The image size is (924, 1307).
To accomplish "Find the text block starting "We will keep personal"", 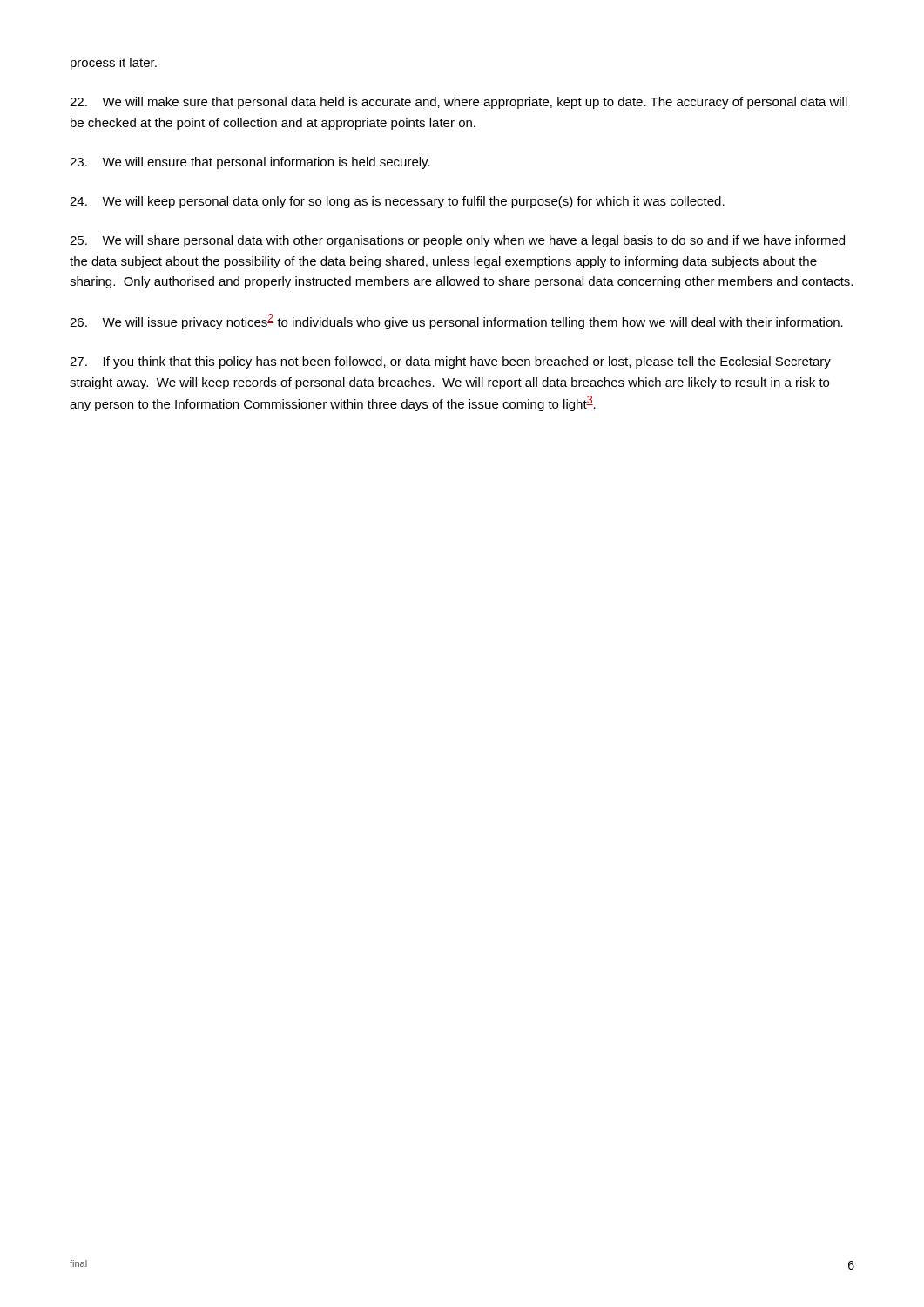I will pos(397,201).
